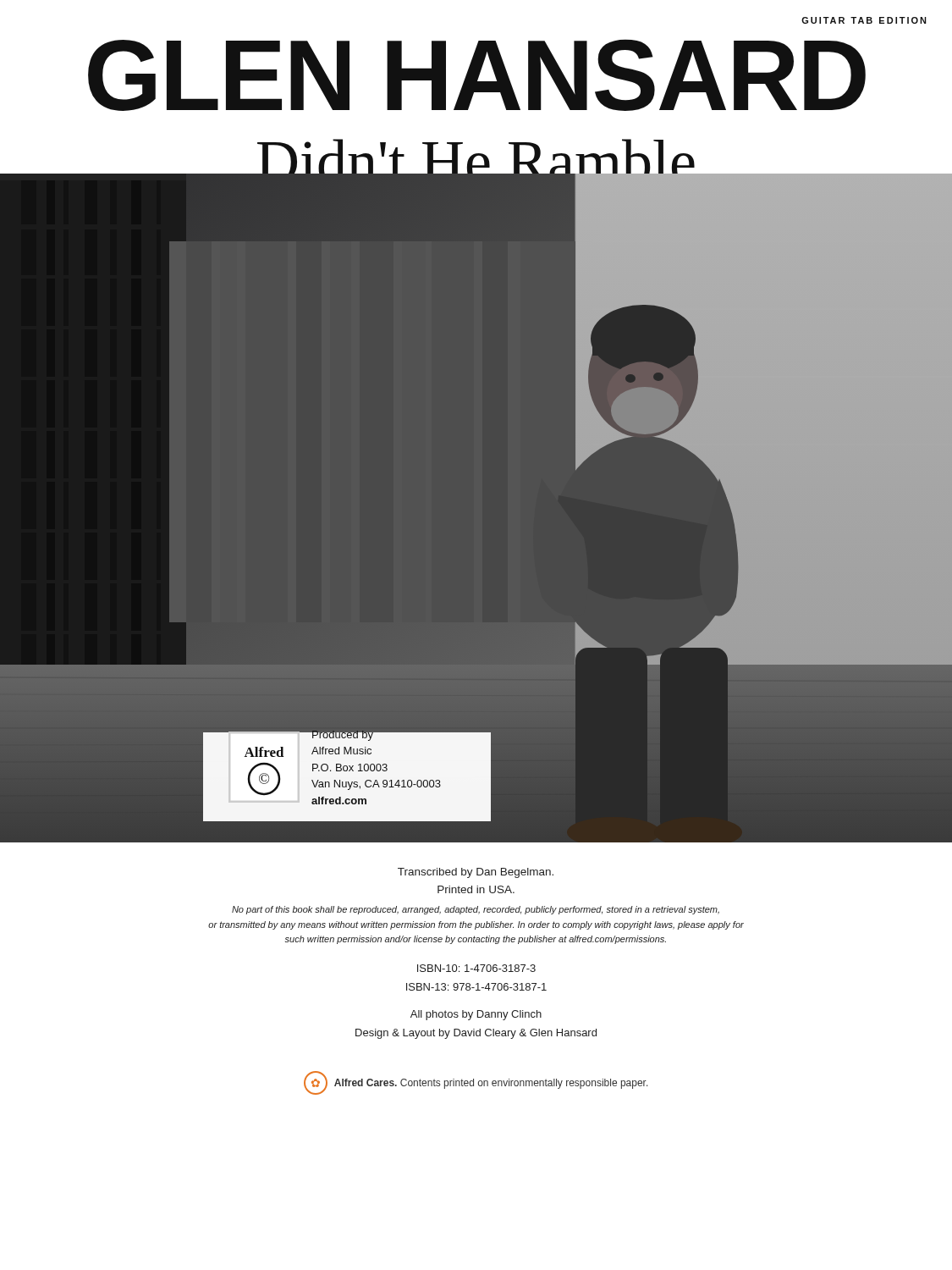Click on the block starting "Printed in USA."
Viewport: 952px width, 1270px height.
[x=476, y=889]
